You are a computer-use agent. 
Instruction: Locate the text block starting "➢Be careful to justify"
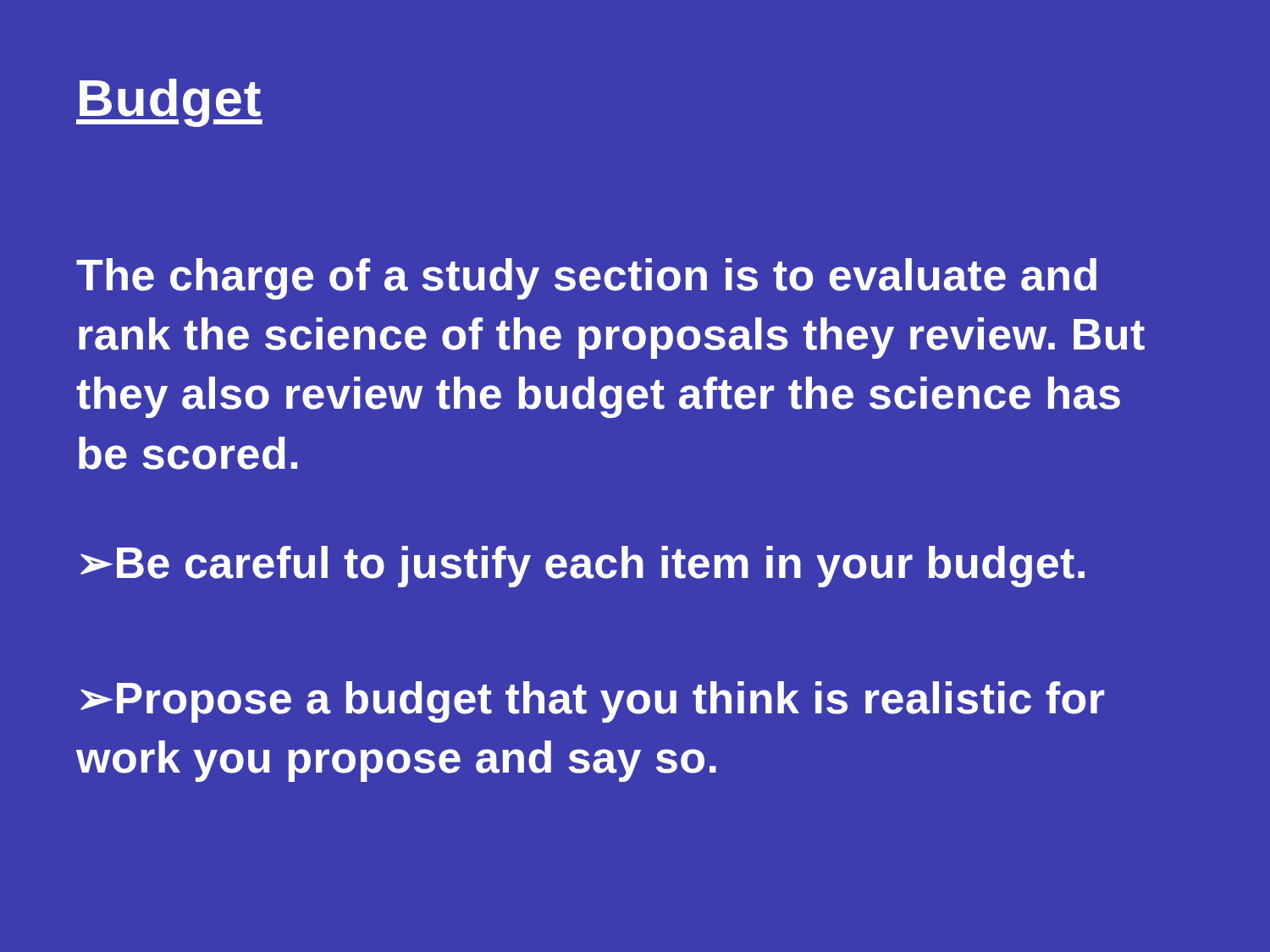coord(582,563)
